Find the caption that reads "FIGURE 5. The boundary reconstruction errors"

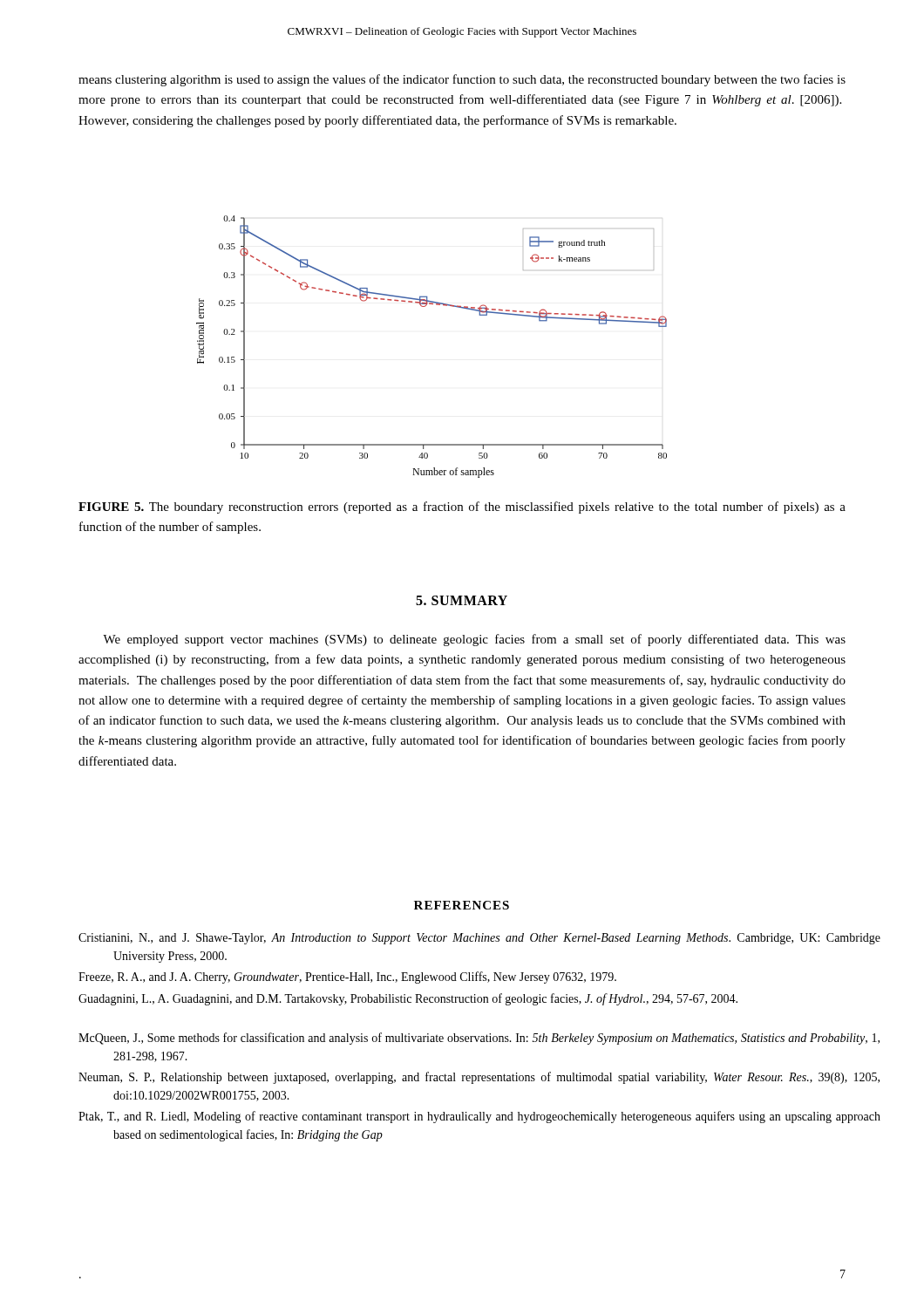tap(462, 516)
